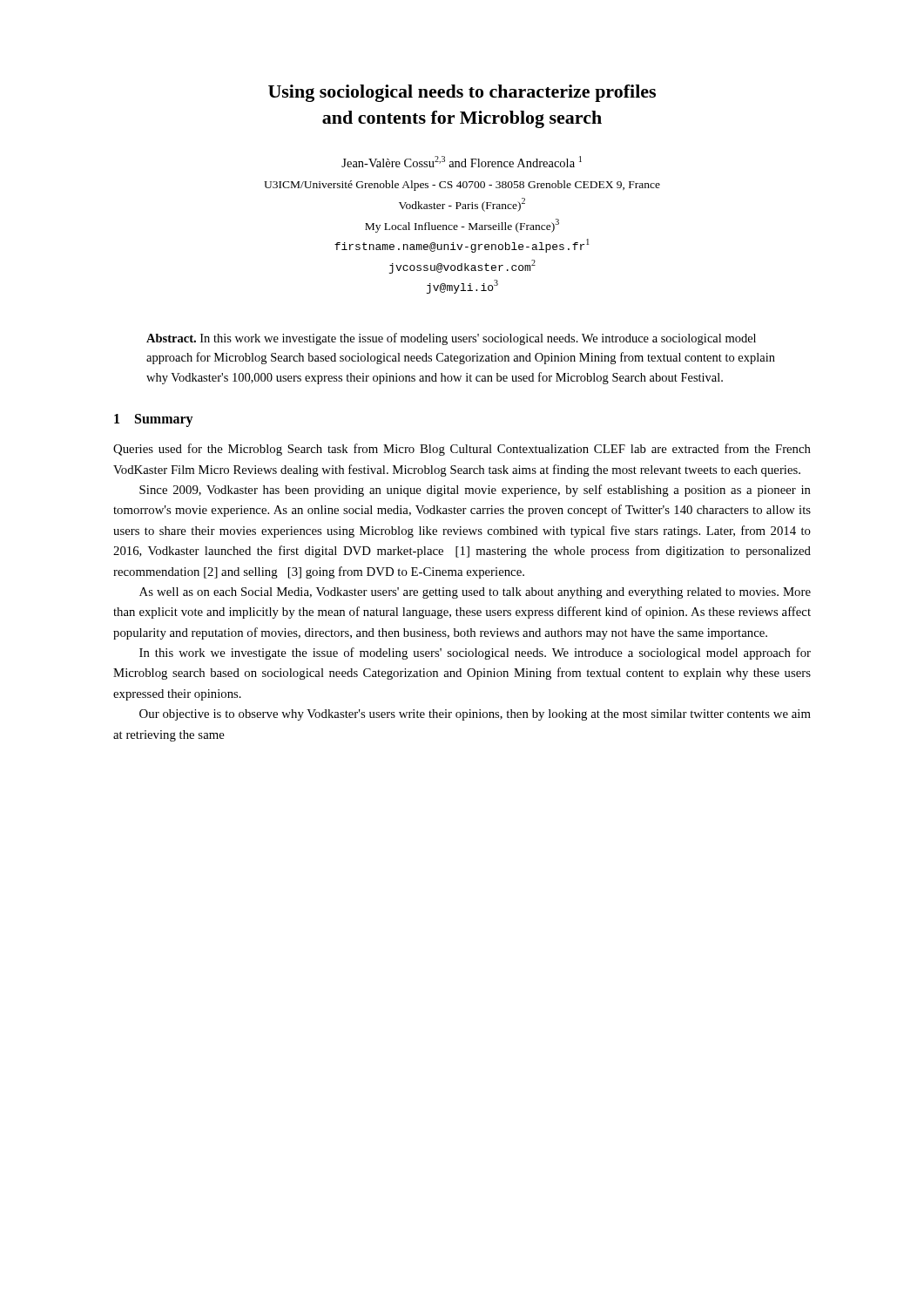Find the block on this page that starts "Jean-Valère Cossu2,3 and Florence Andreacola"

(x=462, y=162)
